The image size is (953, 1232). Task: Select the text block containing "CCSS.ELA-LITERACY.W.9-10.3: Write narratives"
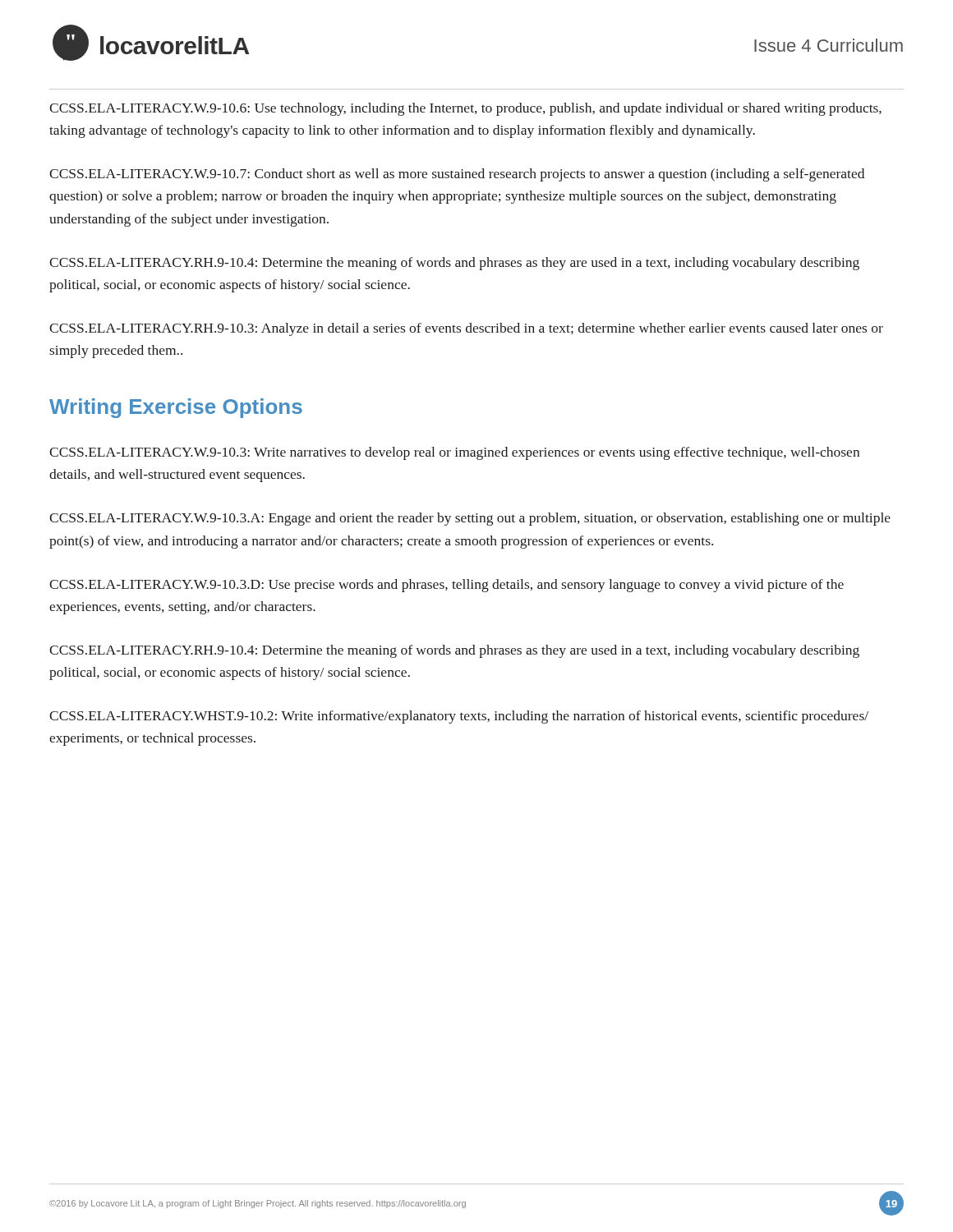tap(455, 463)
